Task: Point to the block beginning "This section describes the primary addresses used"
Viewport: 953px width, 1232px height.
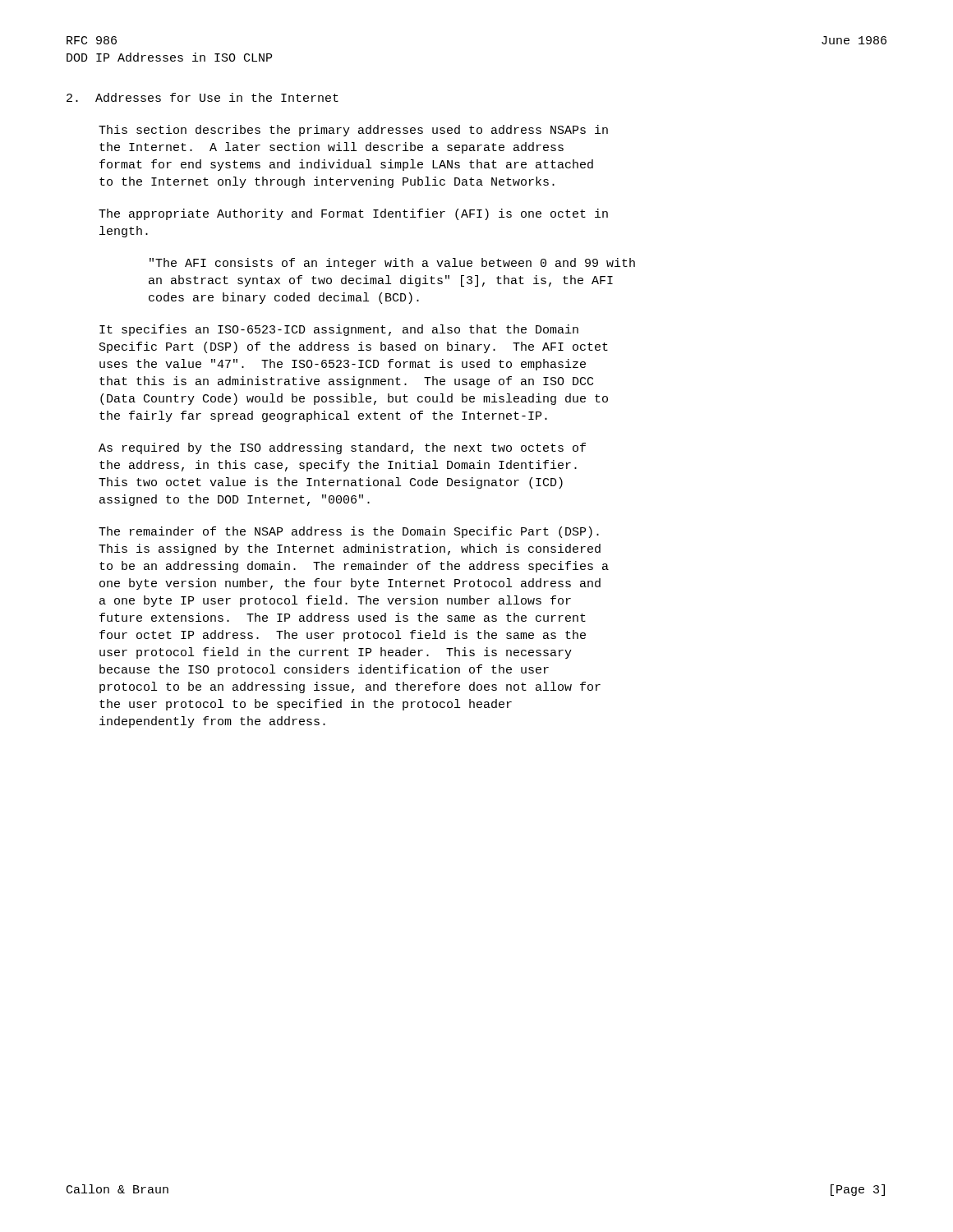Action: click(x=354, y=157)
